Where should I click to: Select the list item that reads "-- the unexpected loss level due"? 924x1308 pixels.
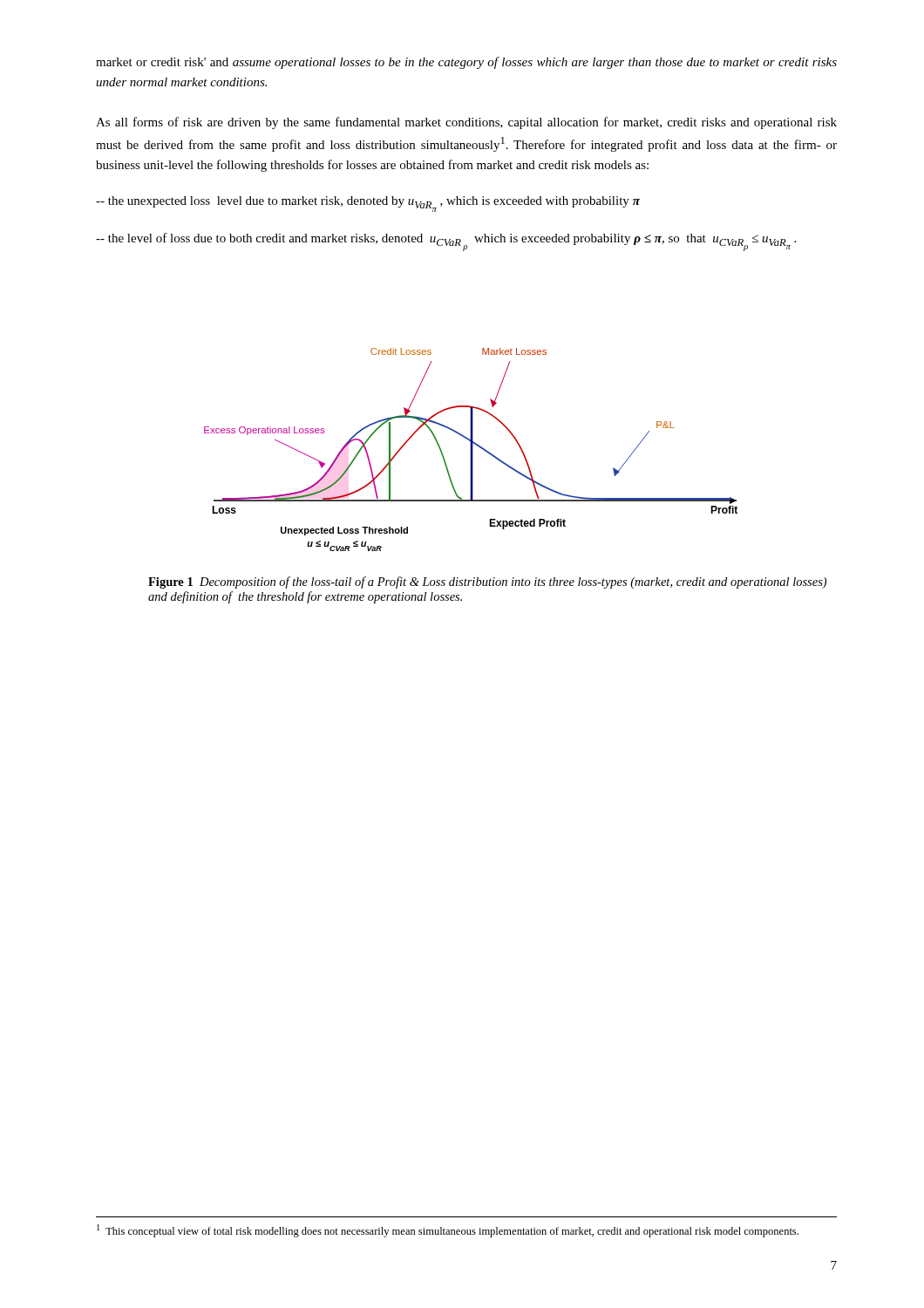click(x=368, y=204)
